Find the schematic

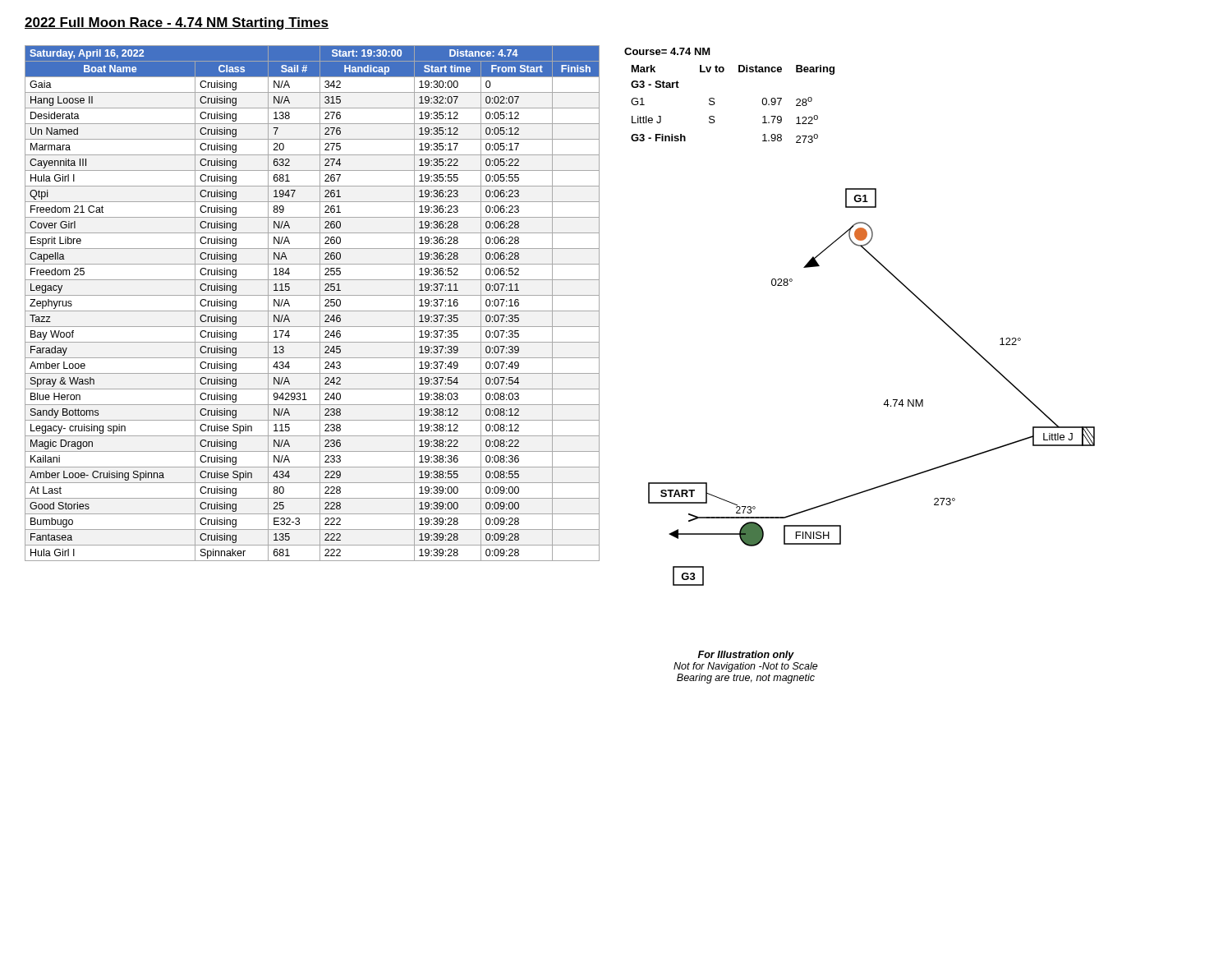coord(903,394)
